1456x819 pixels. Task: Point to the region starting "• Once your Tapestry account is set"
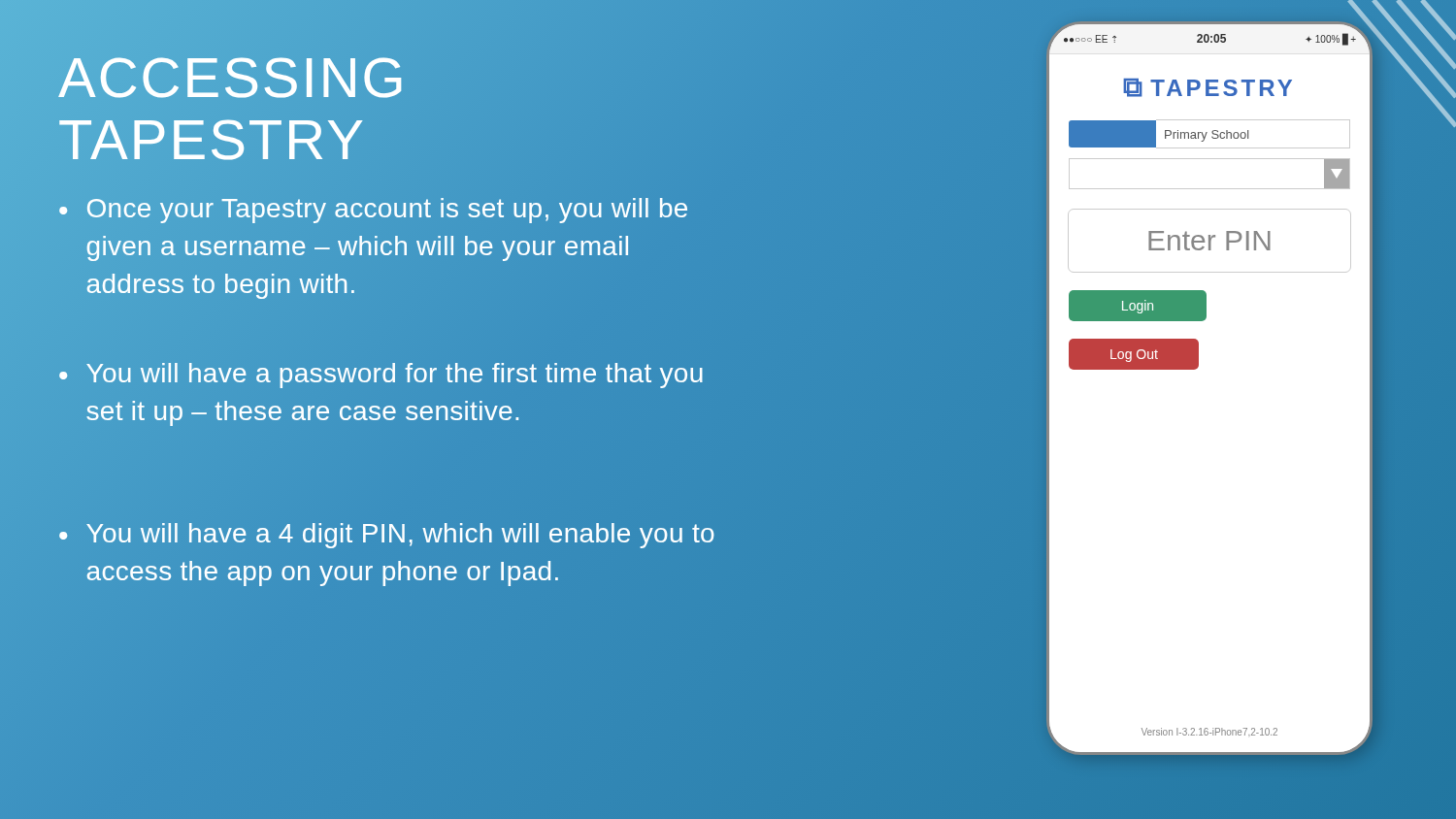point(388,246)
